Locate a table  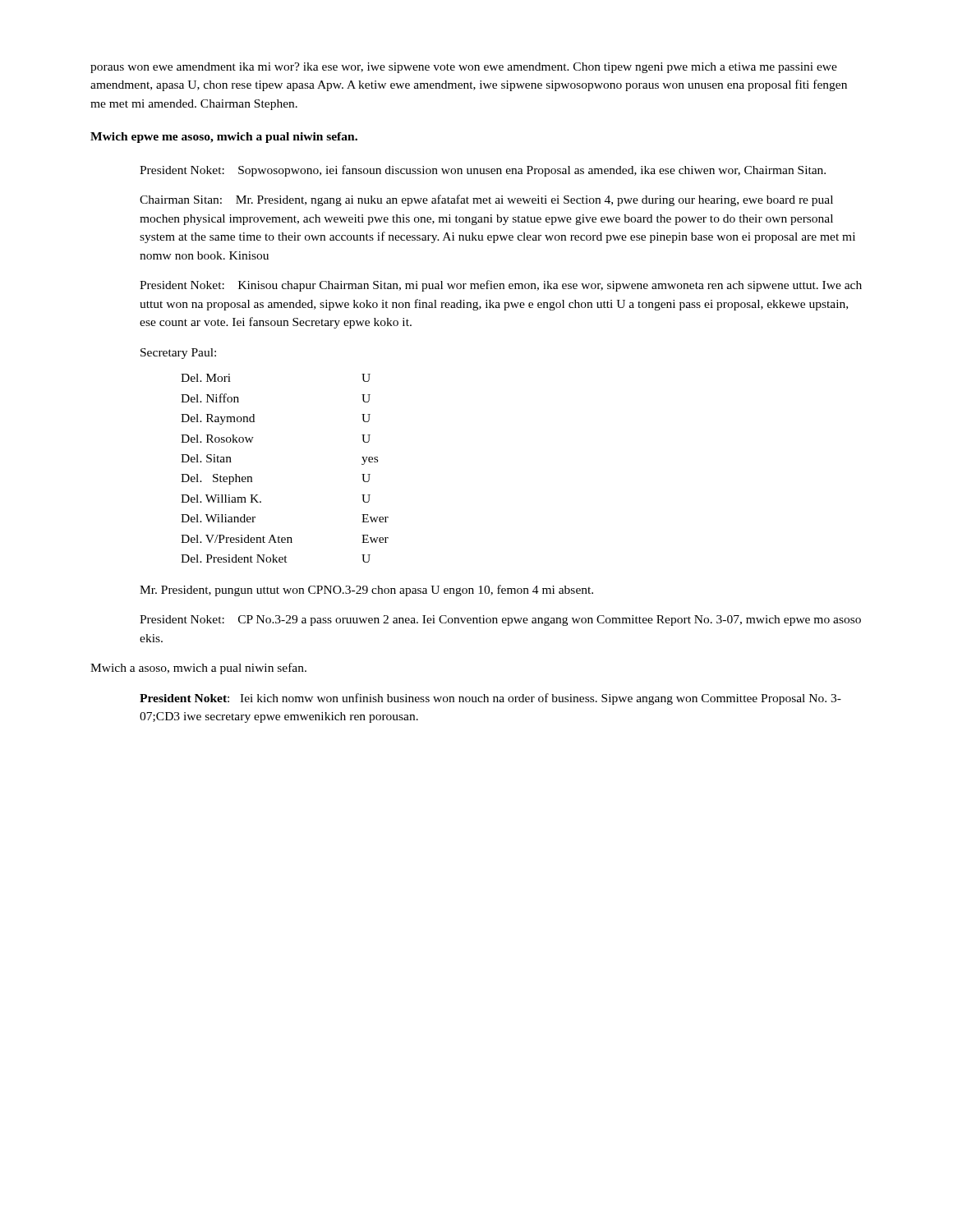[x=522, y=469]
